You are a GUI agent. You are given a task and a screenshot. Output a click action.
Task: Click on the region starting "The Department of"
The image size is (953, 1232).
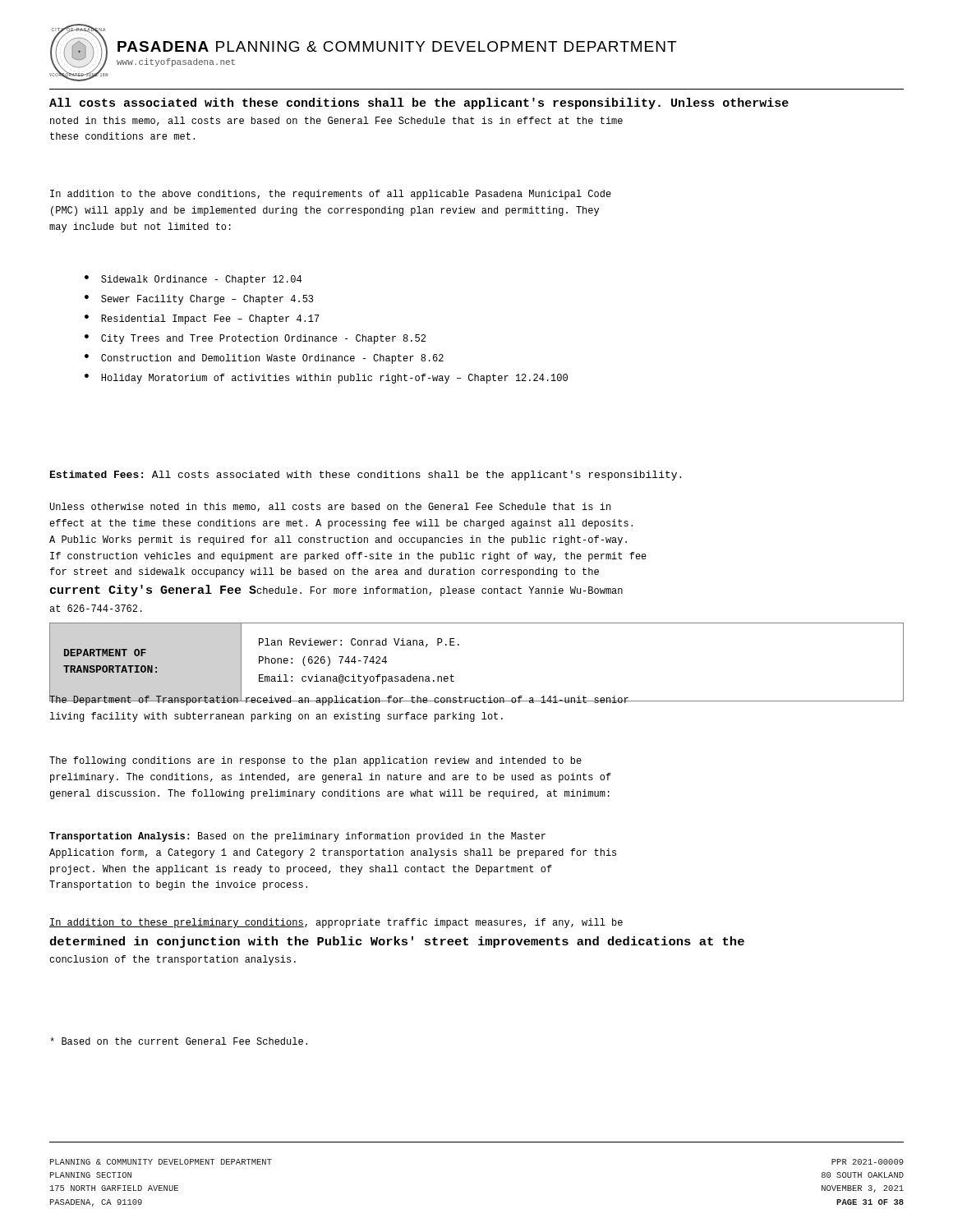pyautogui.click(x=339, y=709)
